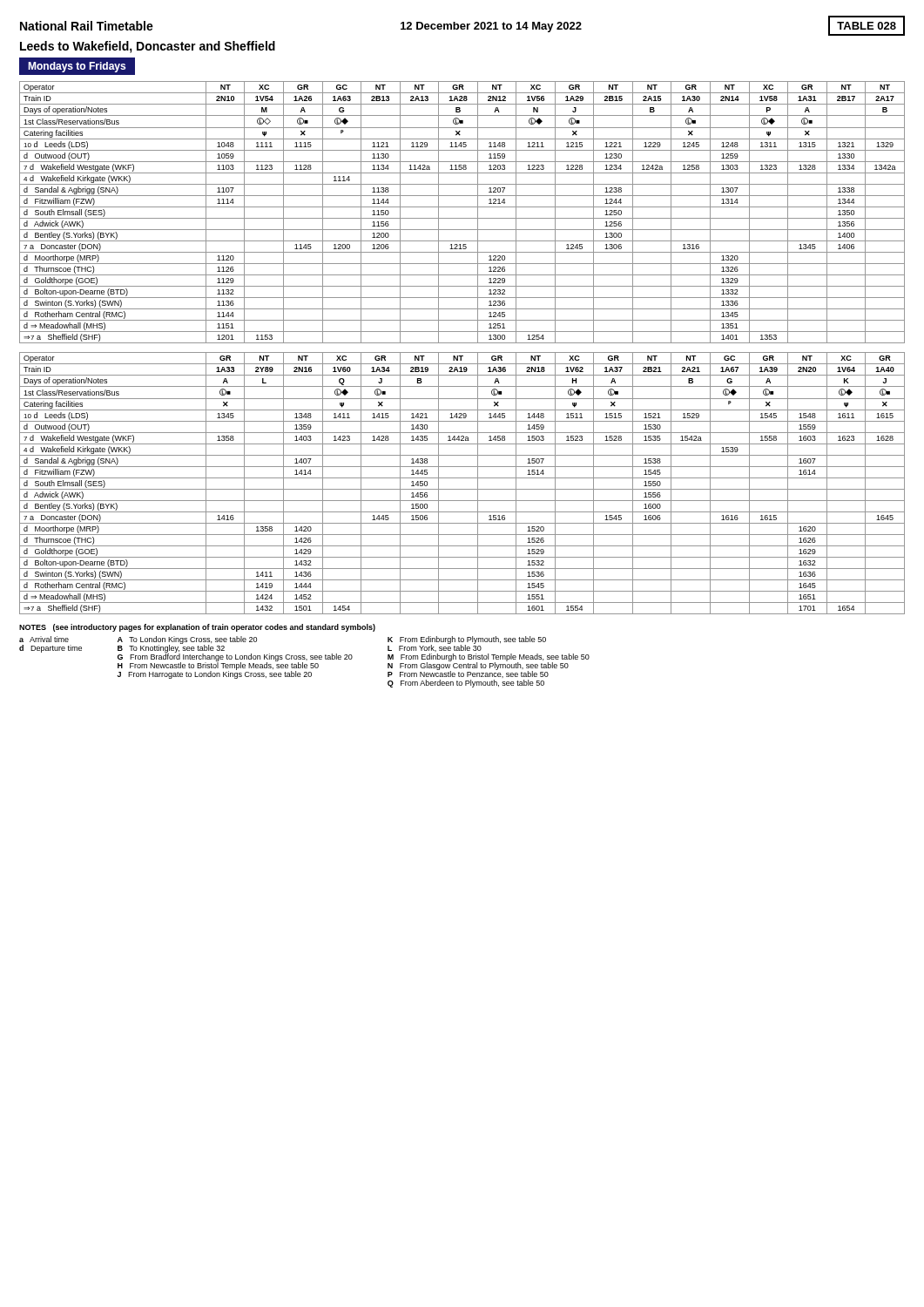Point to the text block starting "Leeds to Wakefield, Doncaster and Sheffield"
The height and width of the screenshot is (1307, 924).
click(147, 46)
